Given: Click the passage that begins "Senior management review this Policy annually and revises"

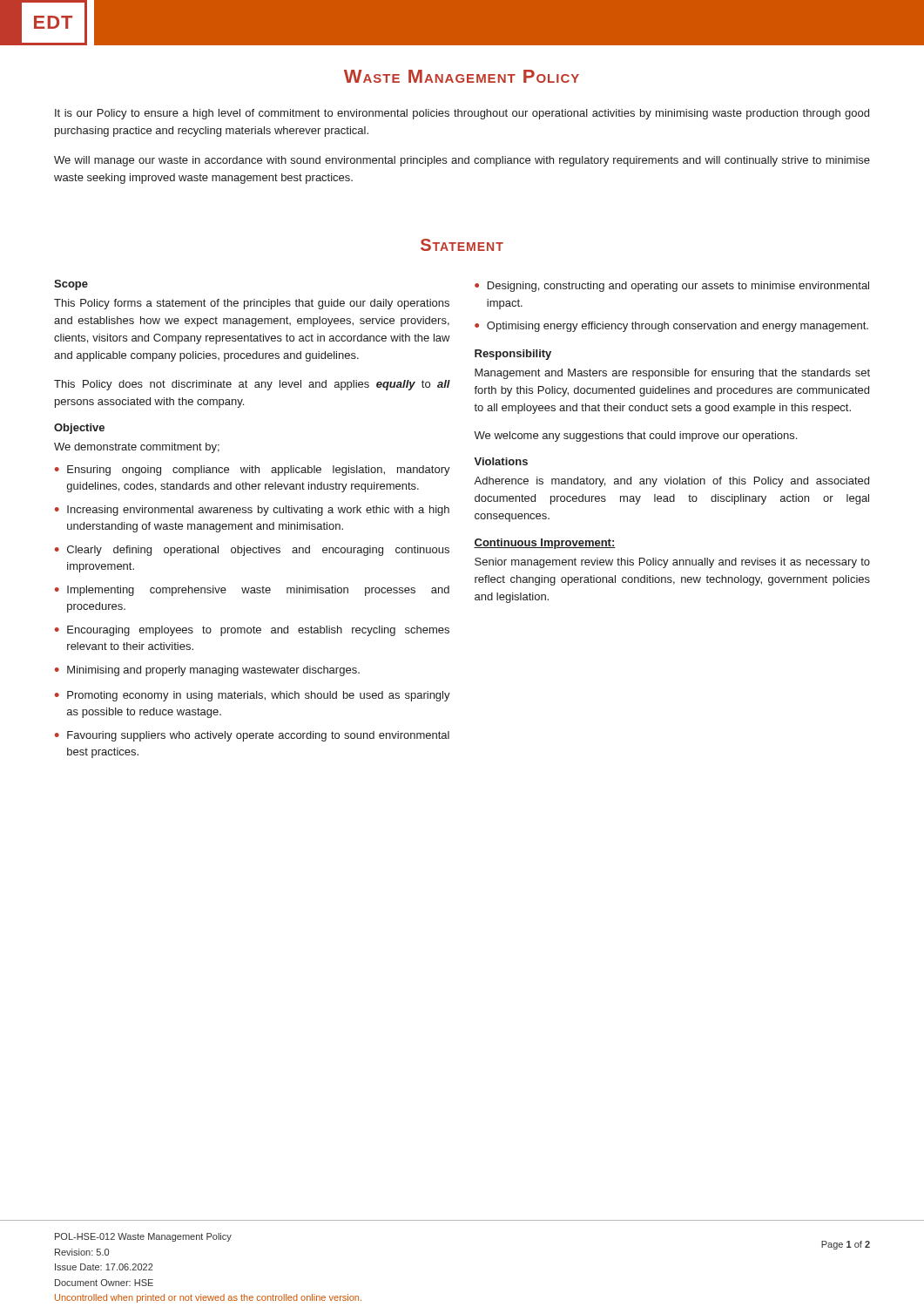Looking at the screenshot, I should [672, 579].
